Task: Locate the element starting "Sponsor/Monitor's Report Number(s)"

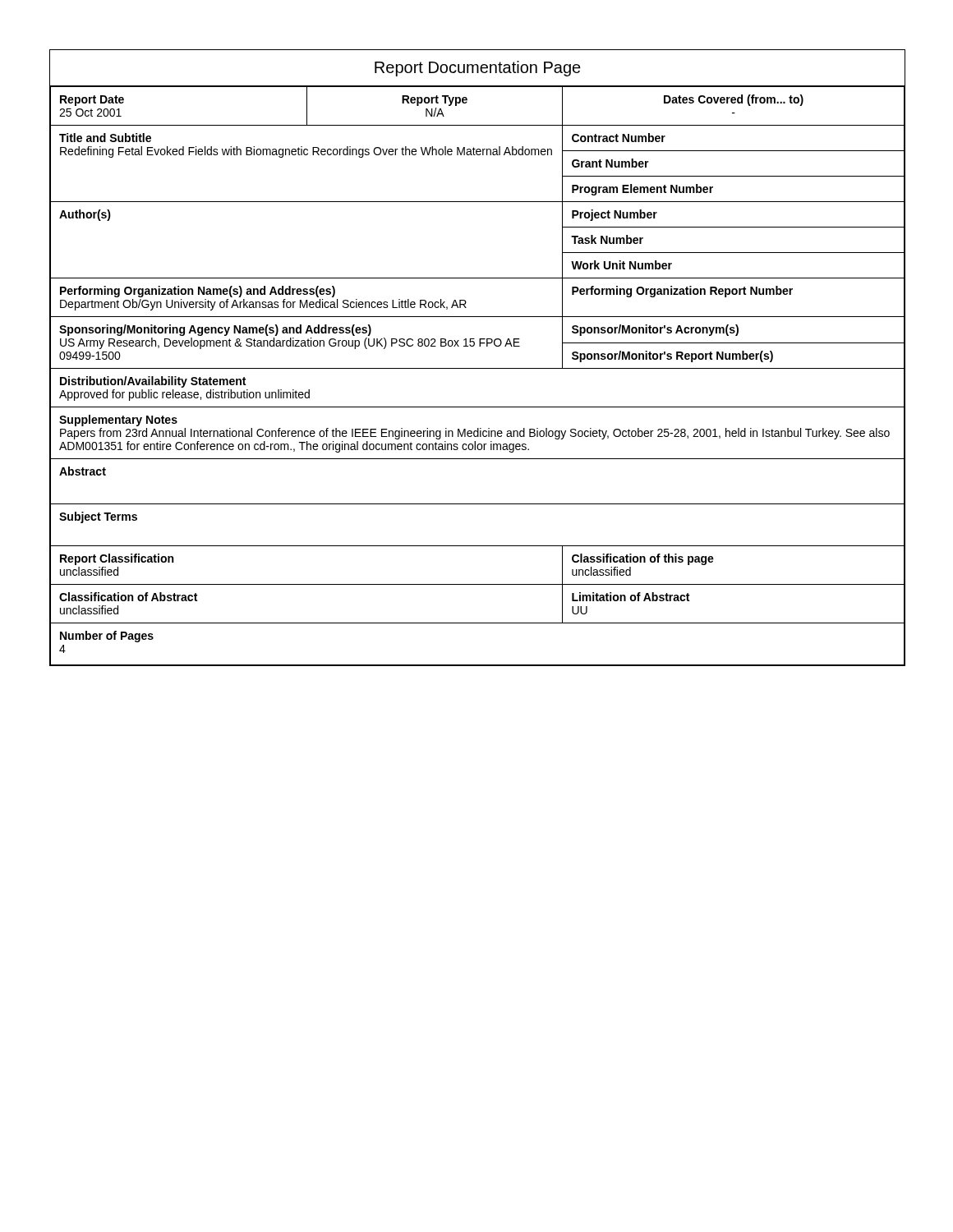Action: 672,355
